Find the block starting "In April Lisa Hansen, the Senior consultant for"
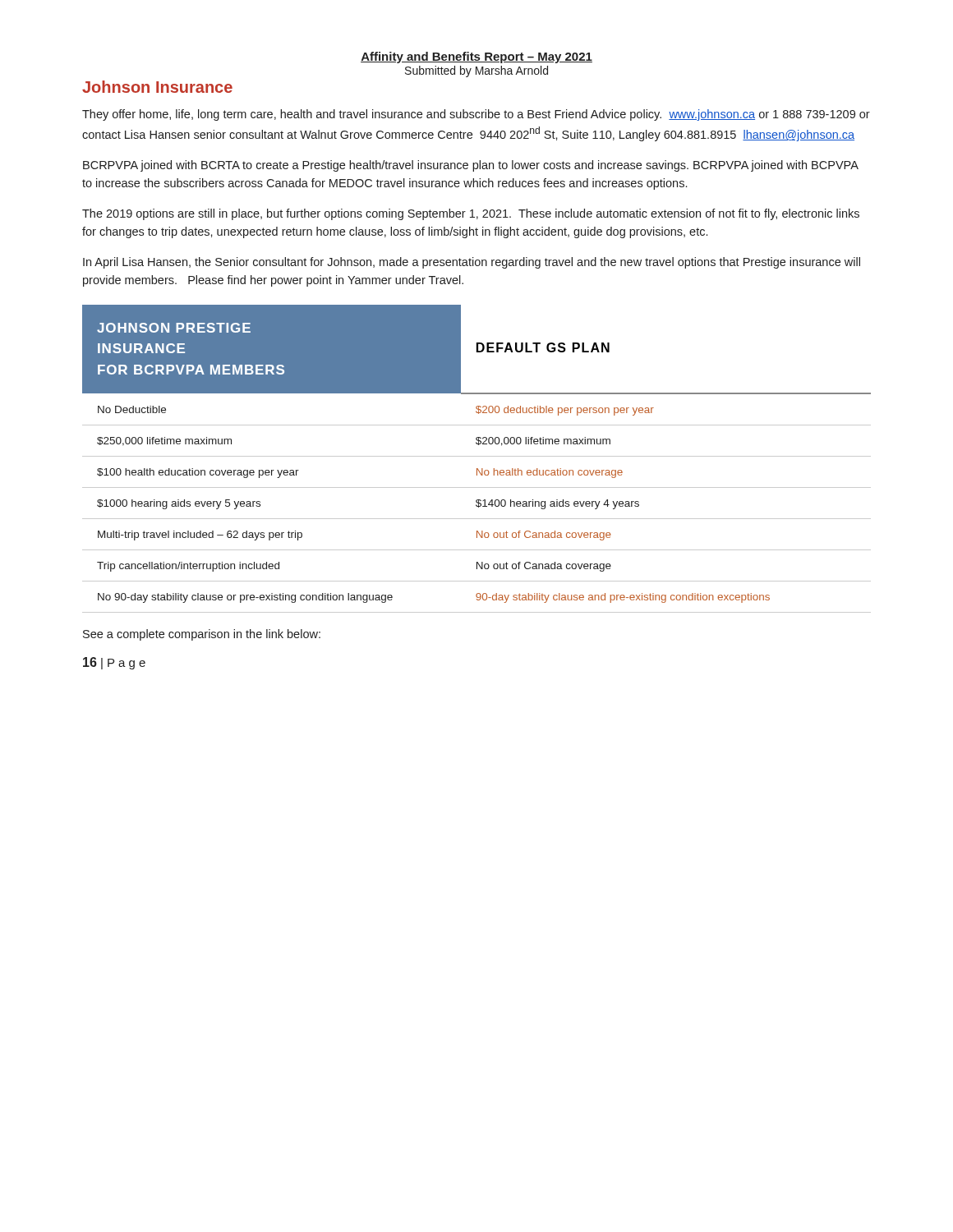Viewport: 953px width, 1232px height. coord(476,271)
